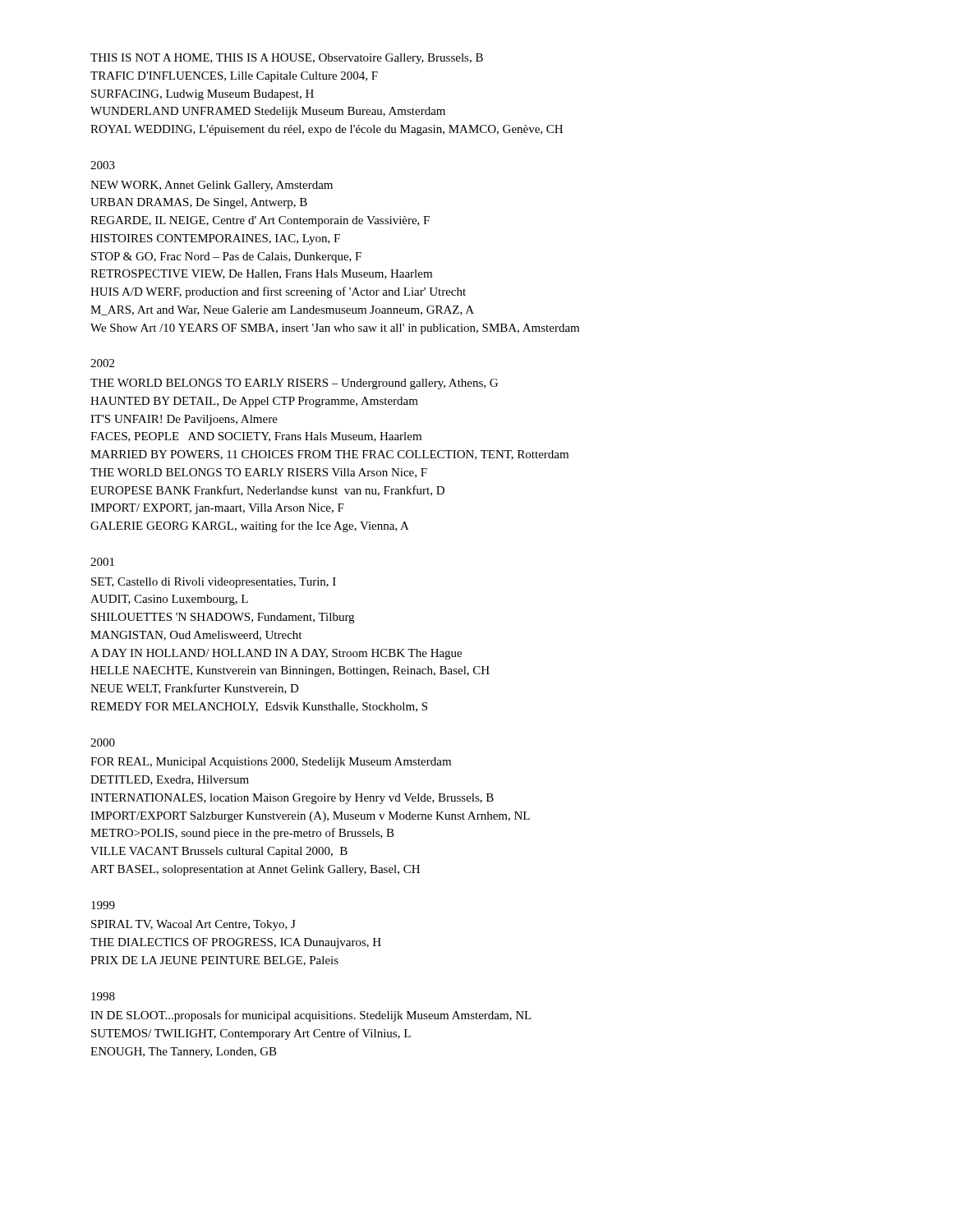The height and width of the screenshot is (1232, 953).
Task: Find the element starting "IN DE SLOOT...proposals"
Action: point(311,1016)
